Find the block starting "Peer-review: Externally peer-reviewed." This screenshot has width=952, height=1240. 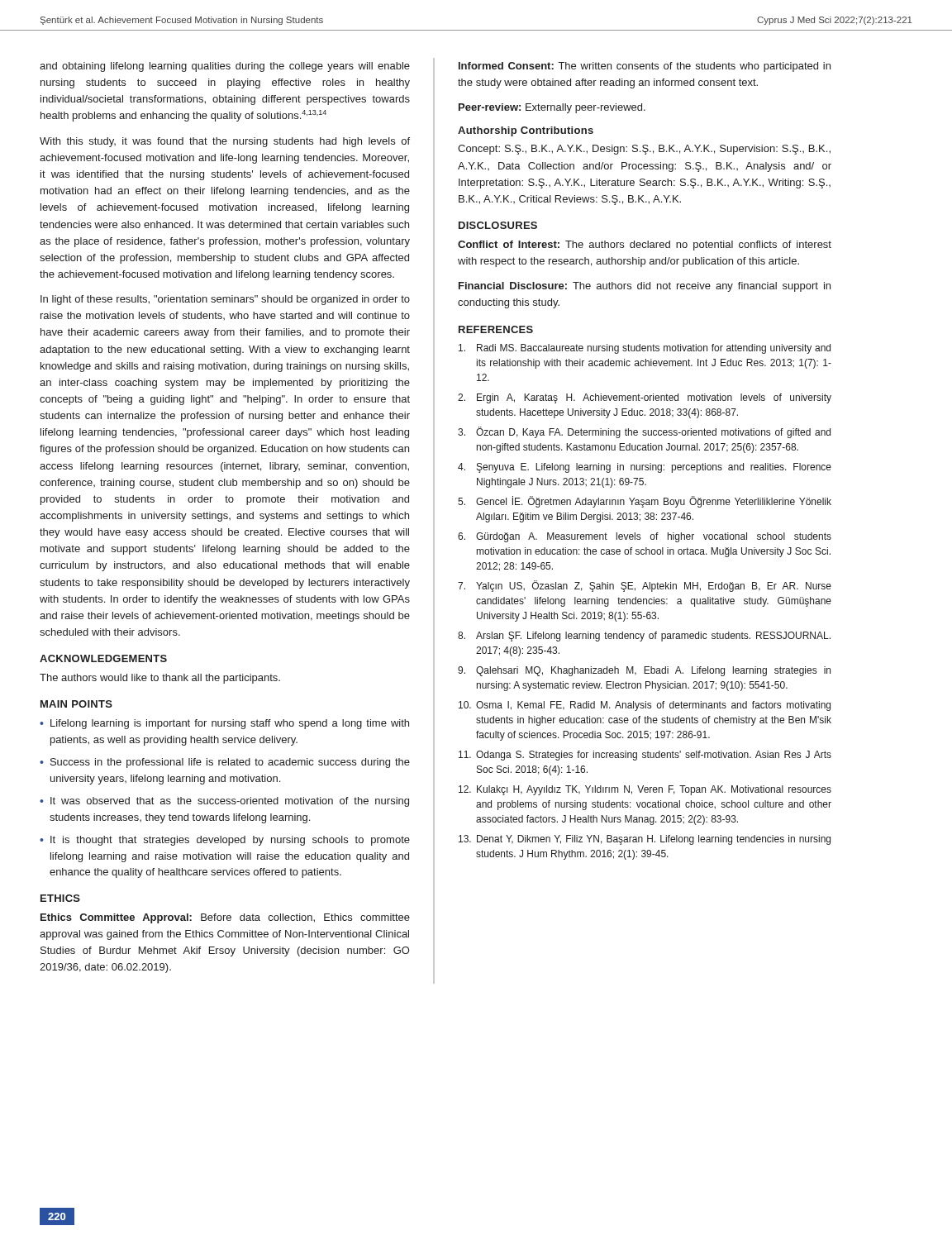tap(645, 108)
